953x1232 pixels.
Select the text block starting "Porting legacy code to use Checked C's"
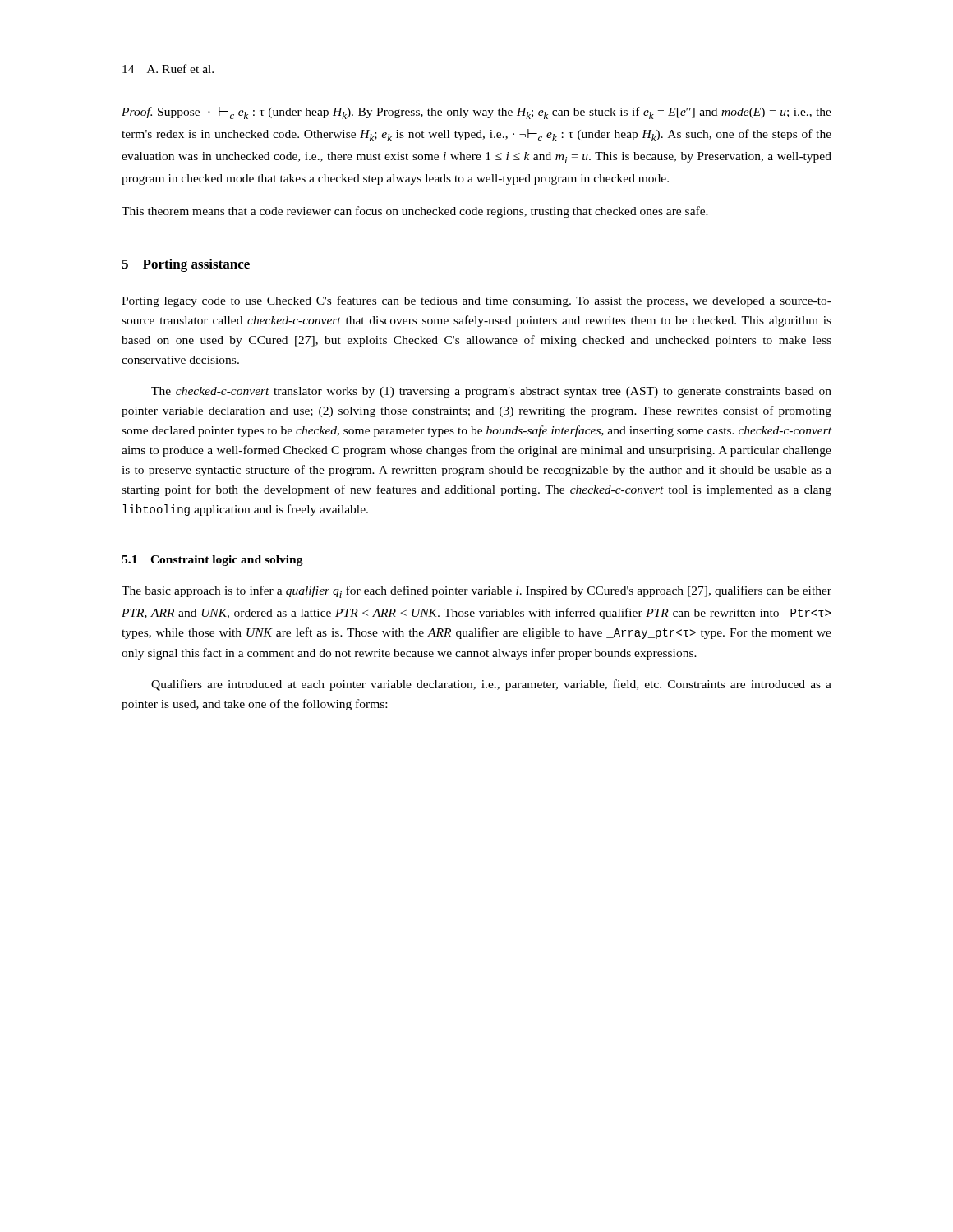click(476, 330)
